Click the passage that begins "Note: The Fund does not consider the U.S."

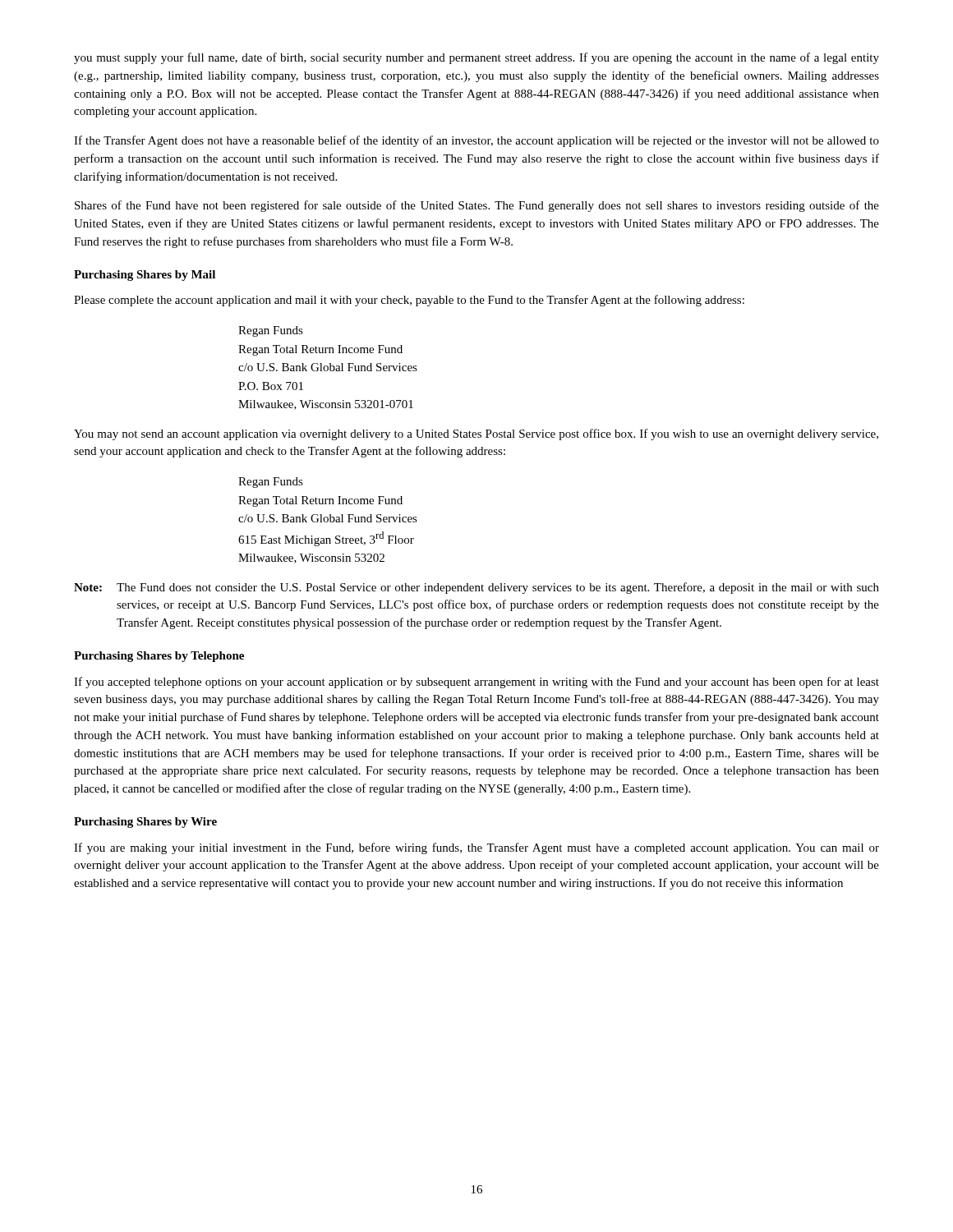(x=476, y=605)
